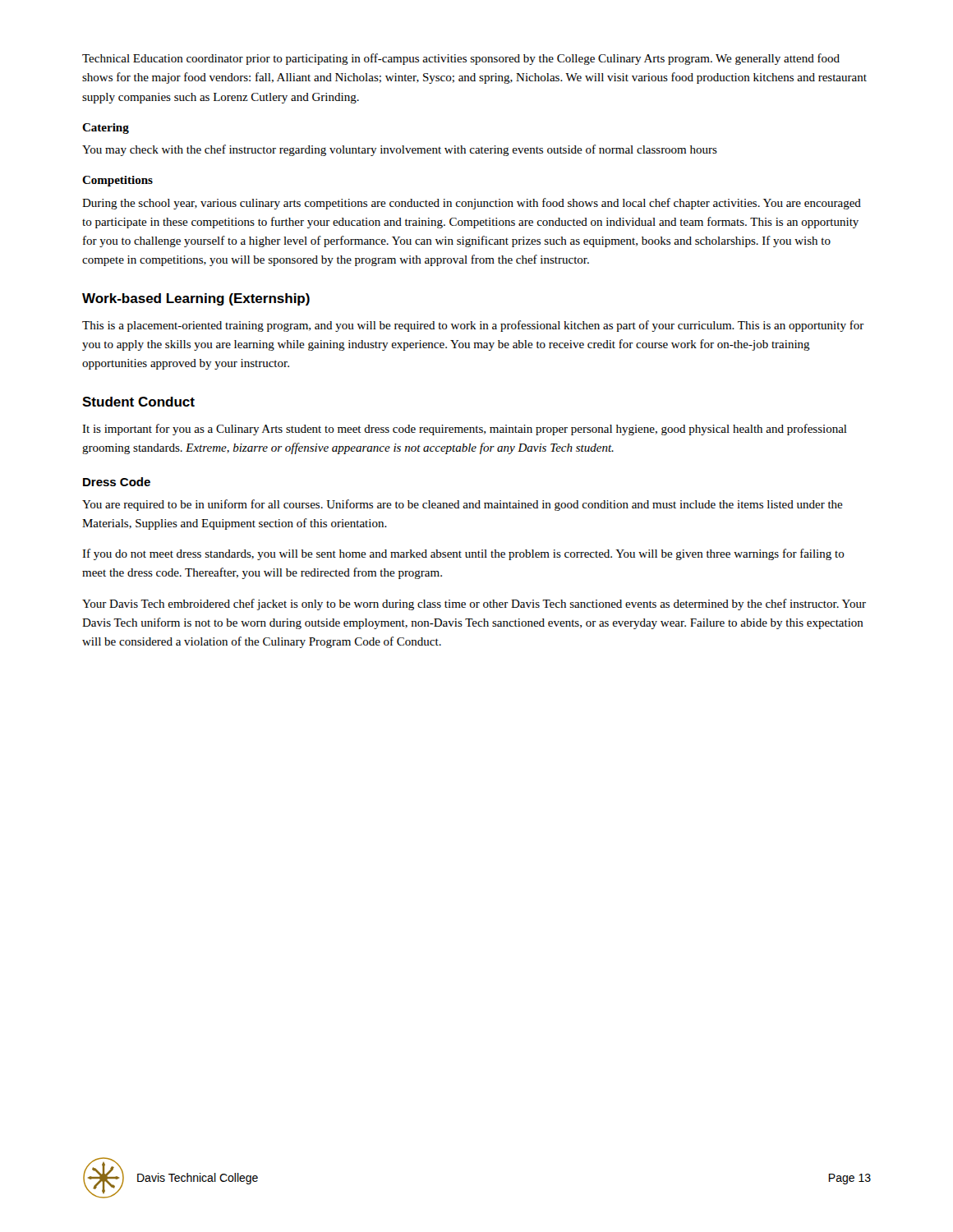This screenshot has height=1232, width=953.
Task: Point to the text starting "It is important for you as a"
Action: pos(476,439)
